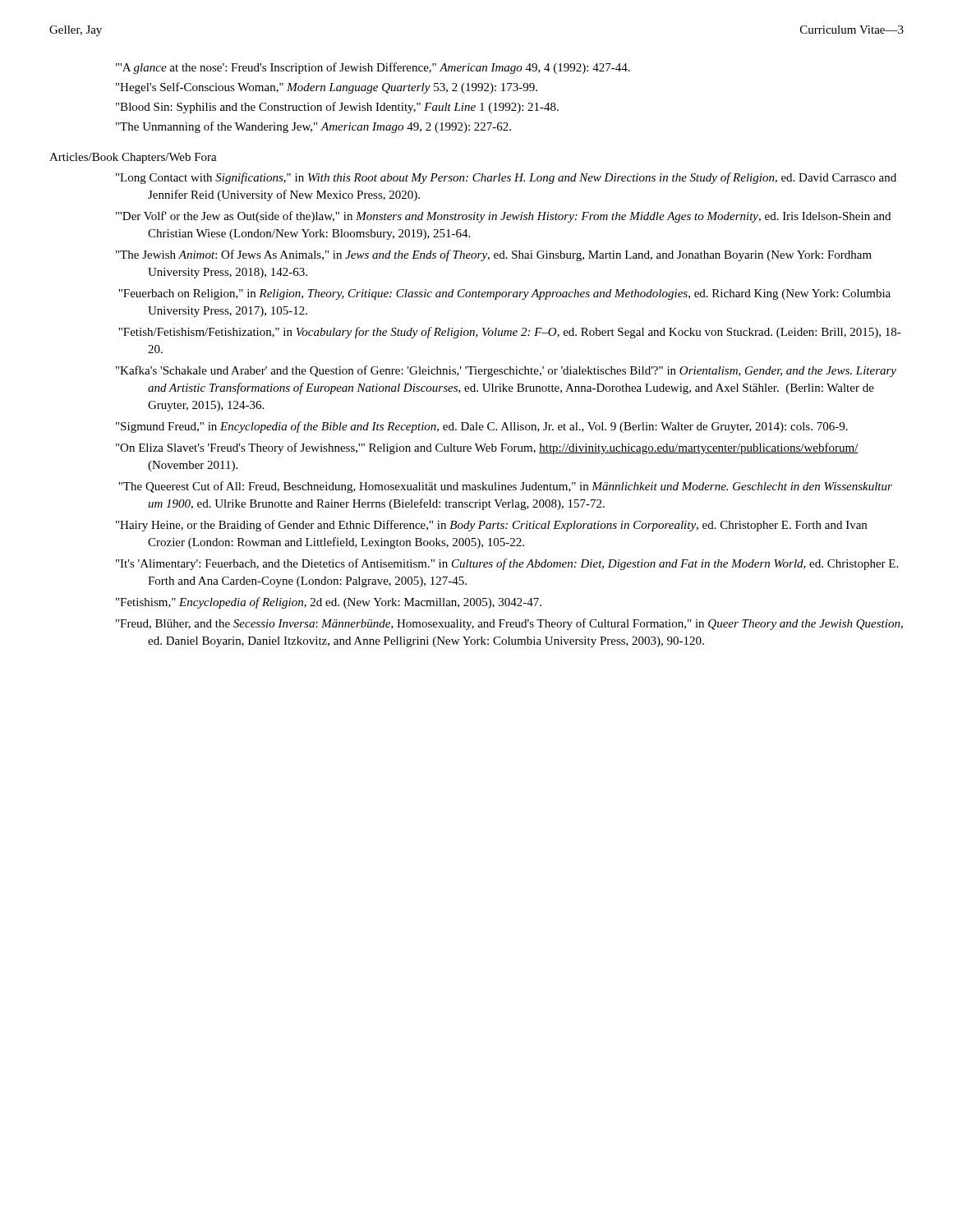Navigate to the region starting ""It's 'Alimentary': Feuerbach, and the"
The width and height of the screenshot is (953, 1232).
(507, 572)
